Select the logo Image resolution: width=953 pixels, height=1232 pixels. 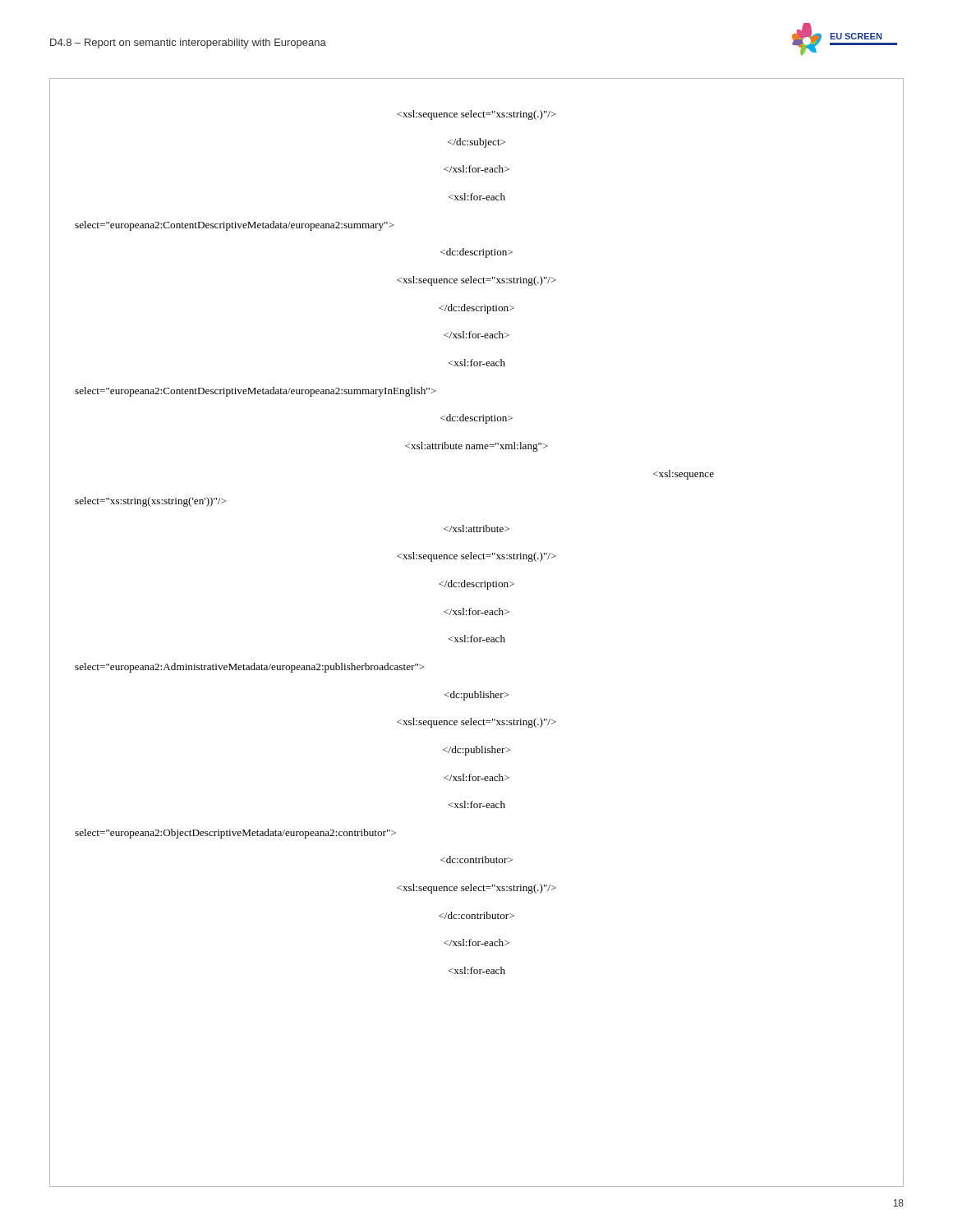846,42
